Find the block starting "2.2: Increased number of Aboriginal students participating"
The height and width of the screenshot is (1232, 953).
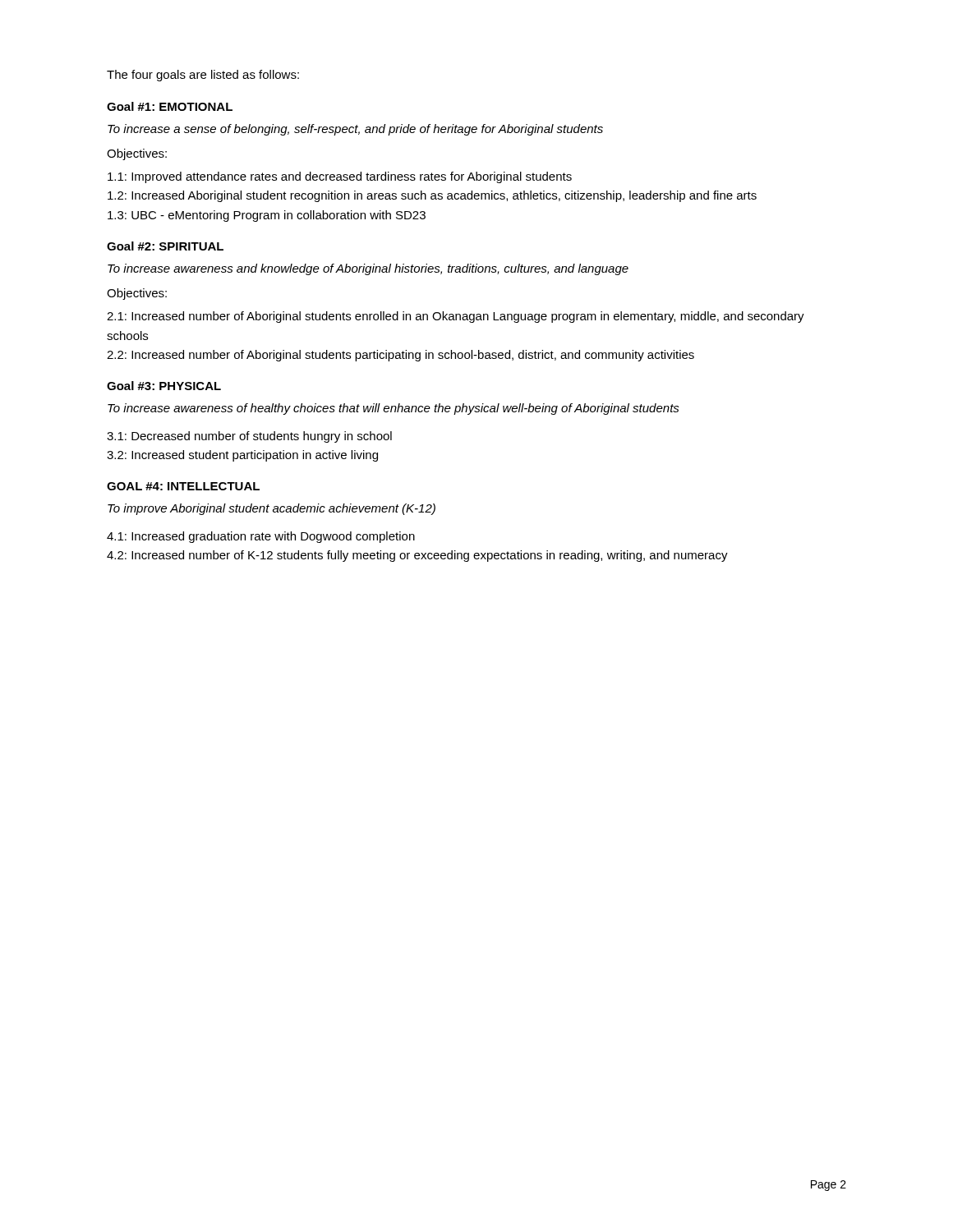(x=401, y=354)
